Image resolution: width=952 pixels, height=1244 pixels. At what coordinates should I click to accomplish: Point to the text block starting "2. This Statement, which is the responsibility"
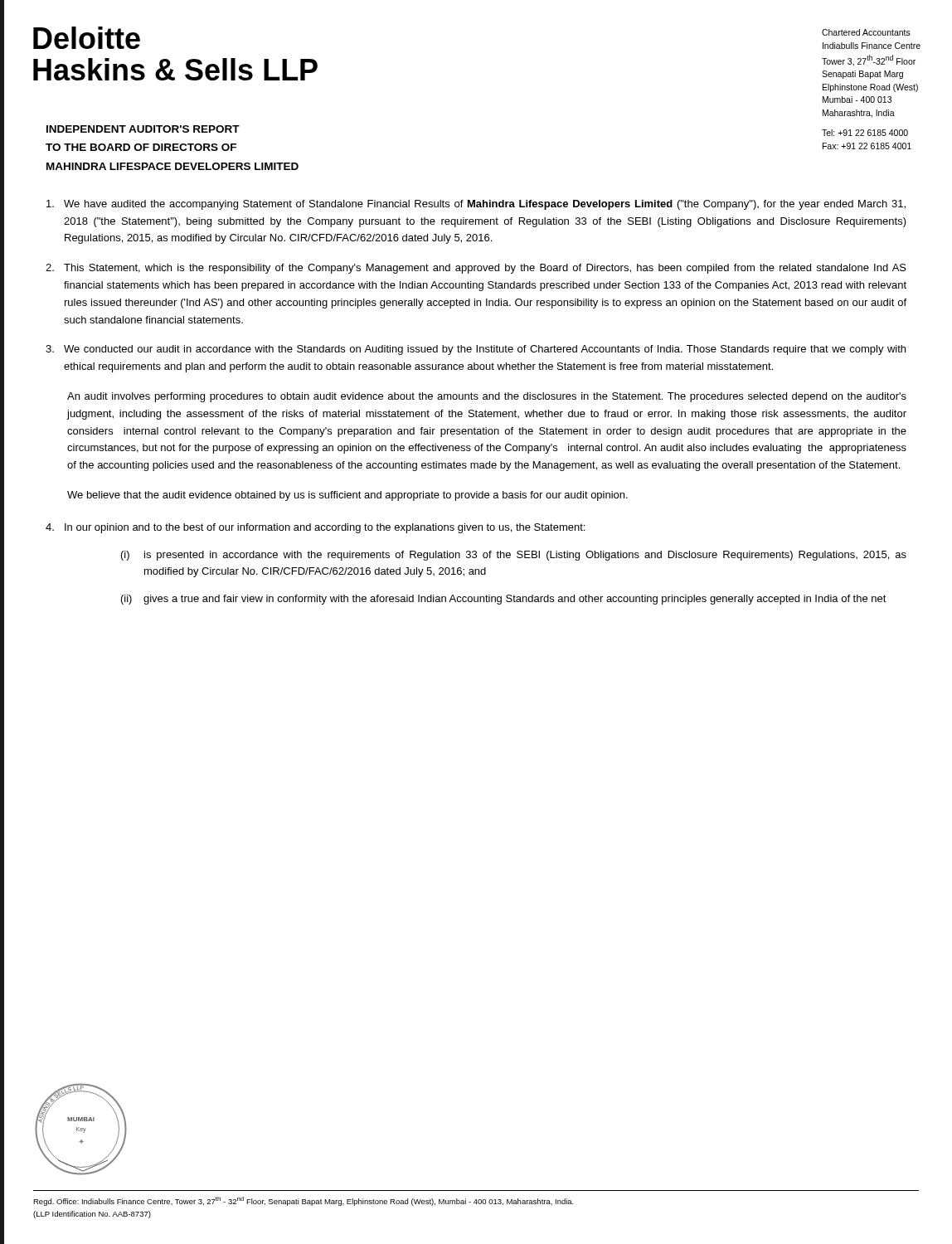[x=476, y=294]
